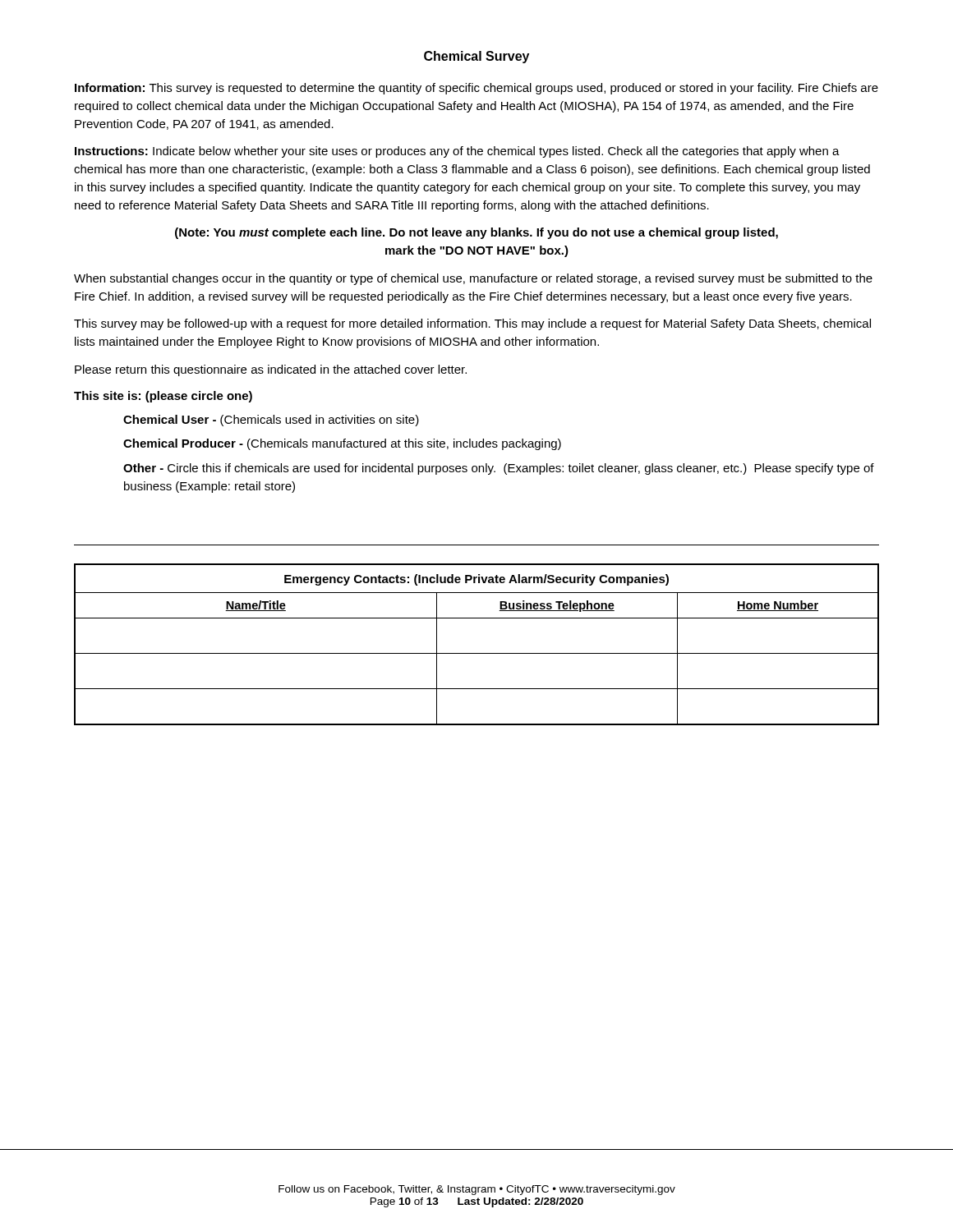953x1232 pixels.
Task: Locate the passage starting "Information: This survey is"
Action: [x=476, y=105]
